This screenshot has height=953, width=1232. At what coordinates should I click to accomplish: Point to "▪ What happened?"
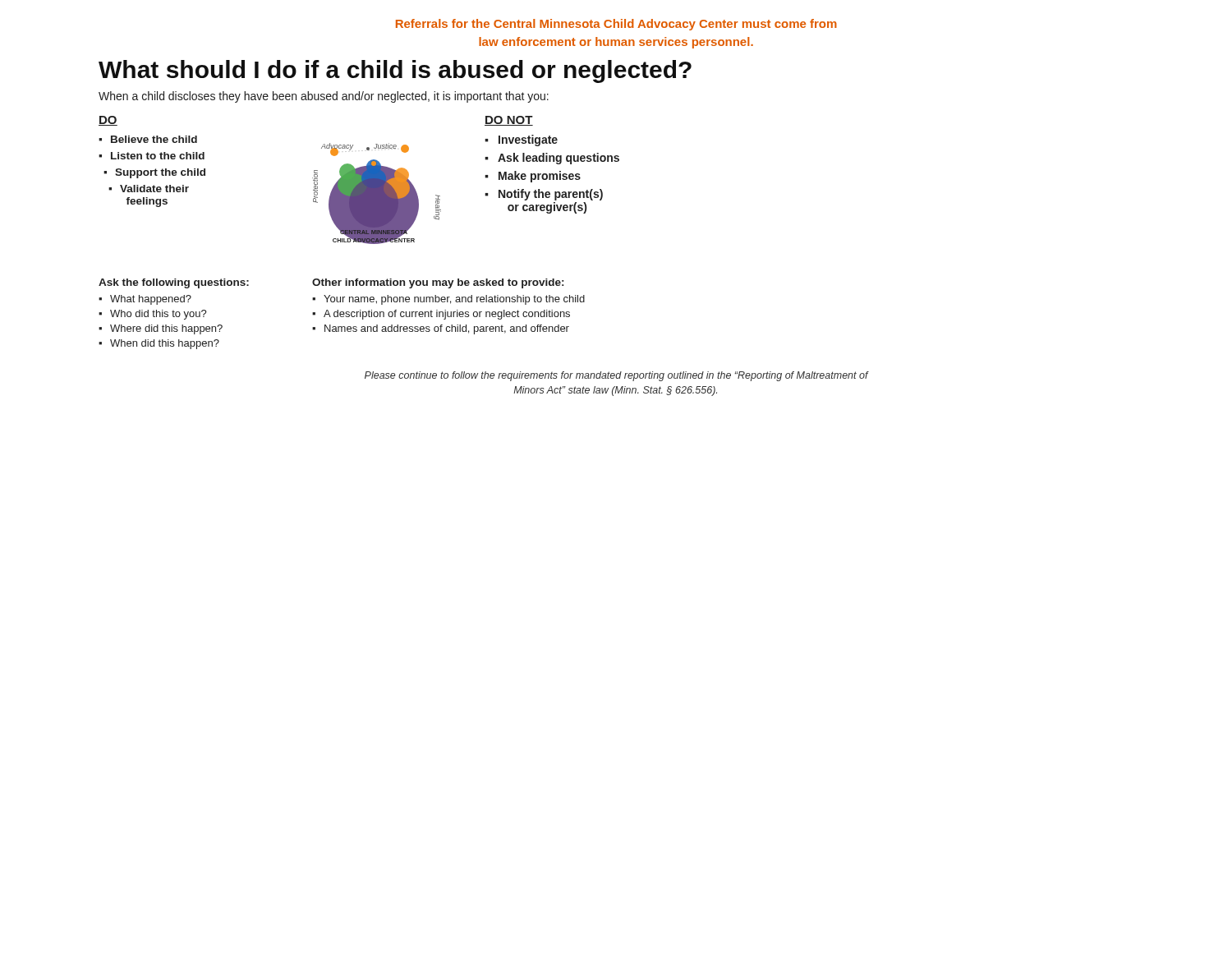click(145, 298)
